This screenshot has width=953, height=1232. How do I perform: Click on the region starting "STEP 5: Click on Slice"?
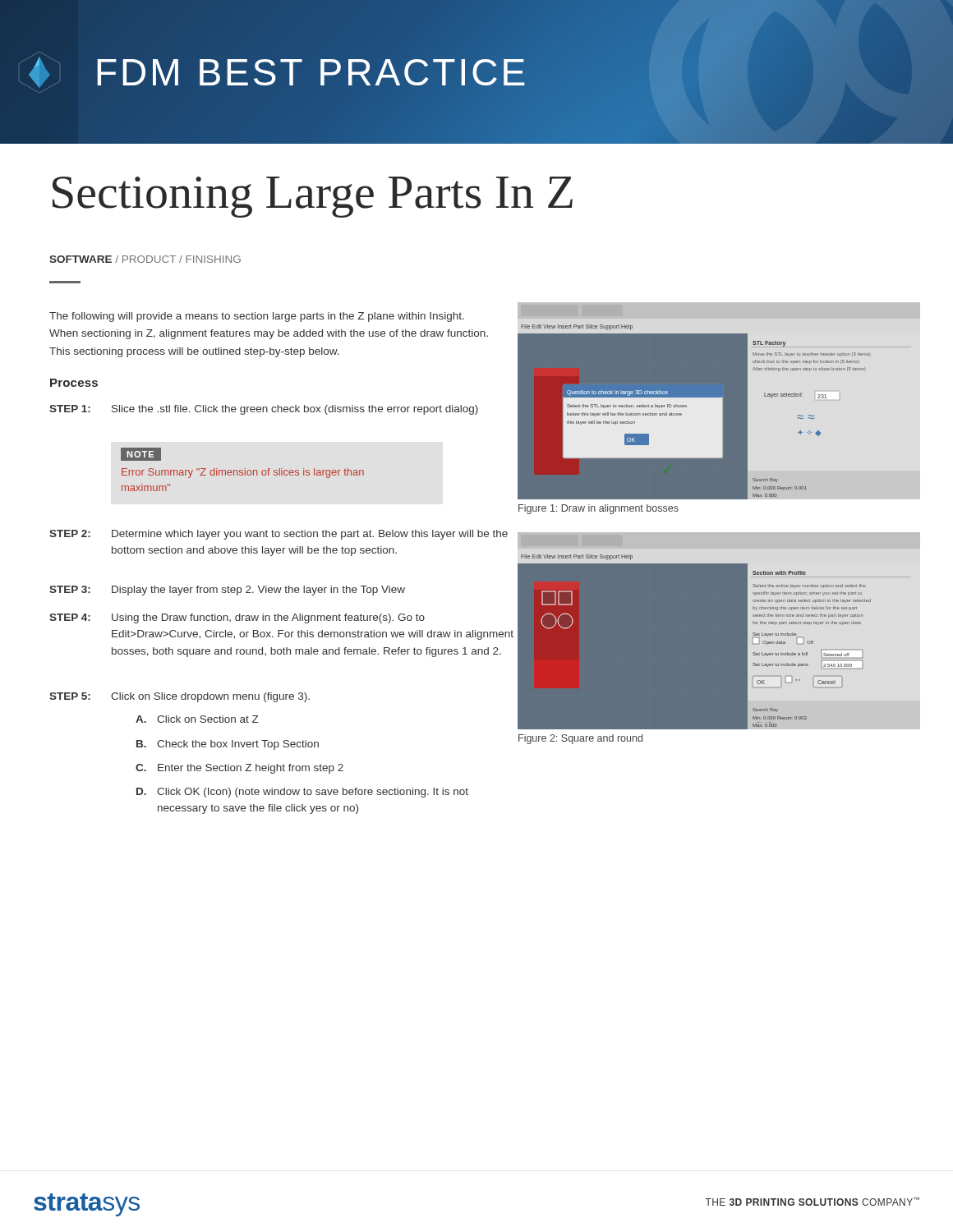click(283, 753)
